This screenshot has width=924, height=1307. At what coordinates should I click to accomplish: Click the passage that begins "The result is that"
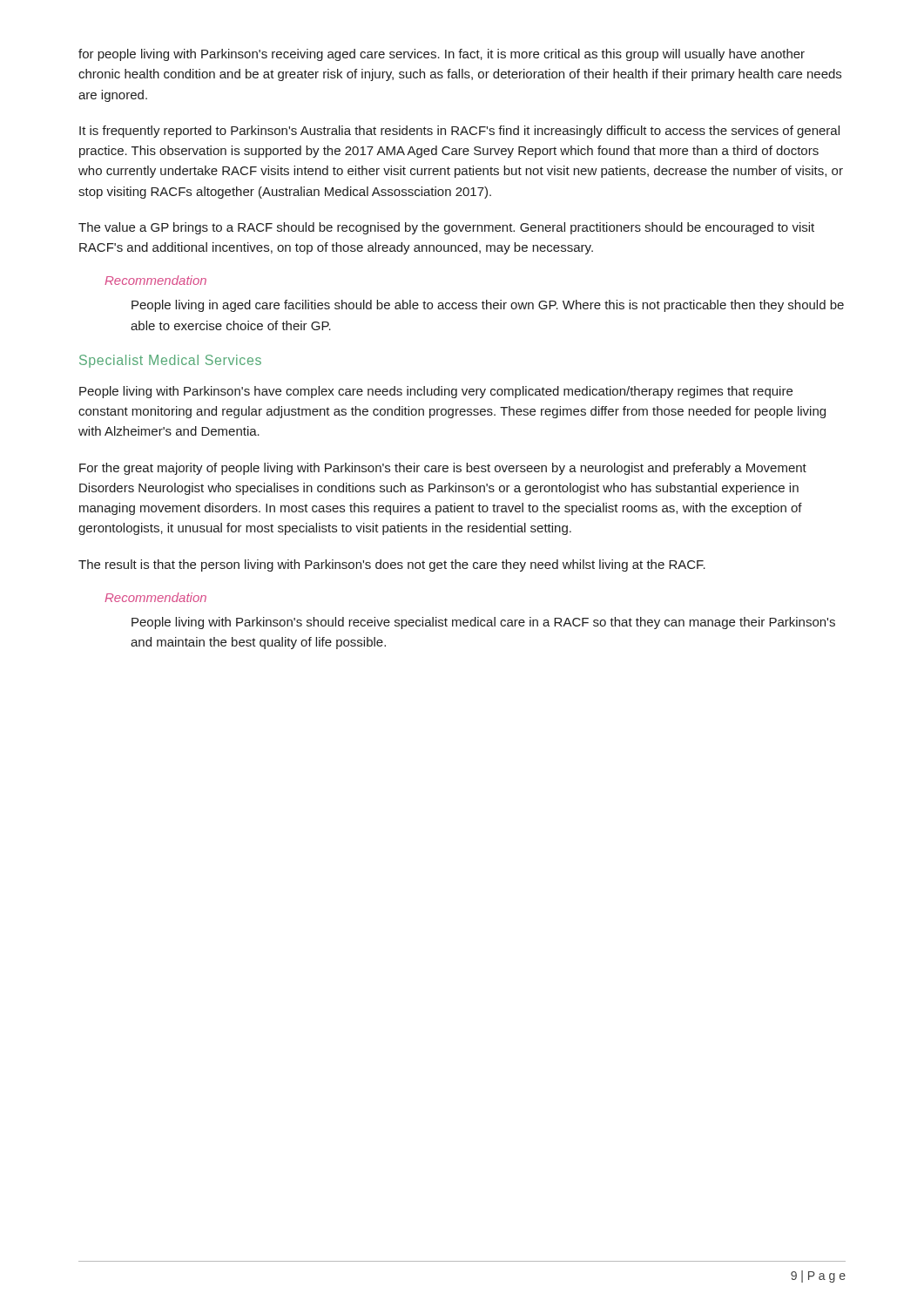(392, 564)
